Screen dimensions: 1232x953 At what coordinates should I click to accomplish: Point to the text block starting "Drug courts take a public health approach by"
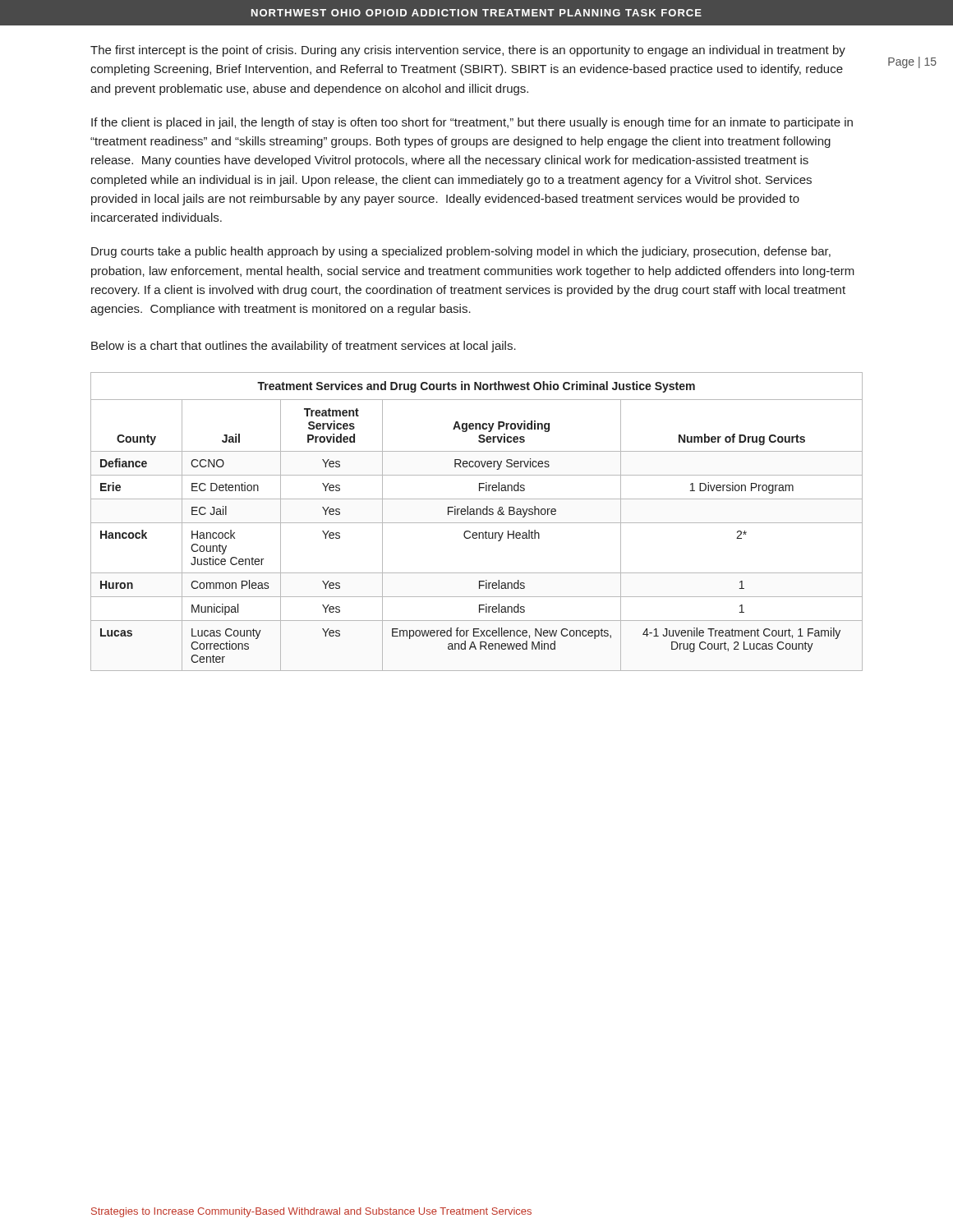[x=472, y=280]
